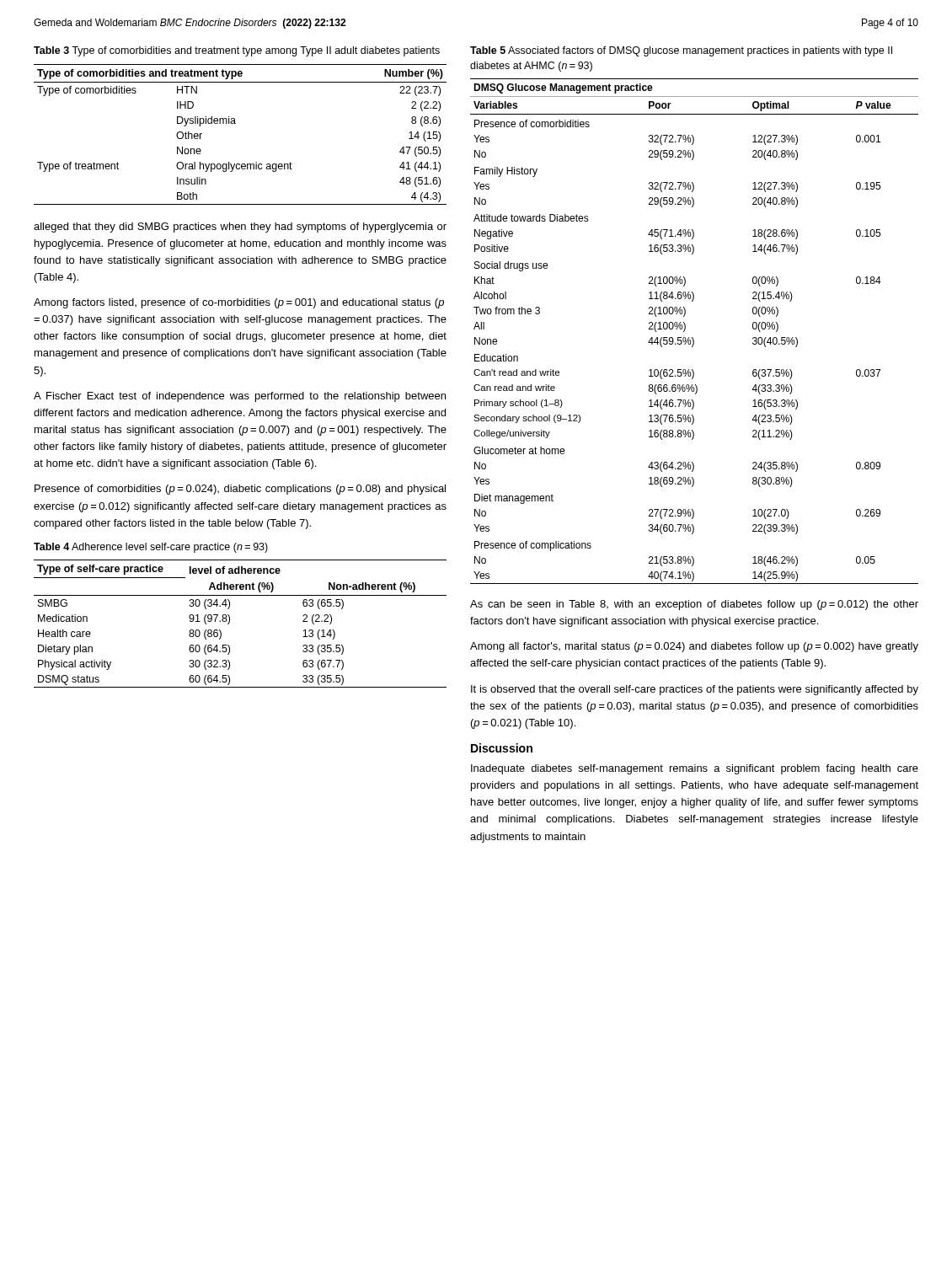
Task: Click on the block starting "Among all factor's, marital"
Action: [694, 655]
